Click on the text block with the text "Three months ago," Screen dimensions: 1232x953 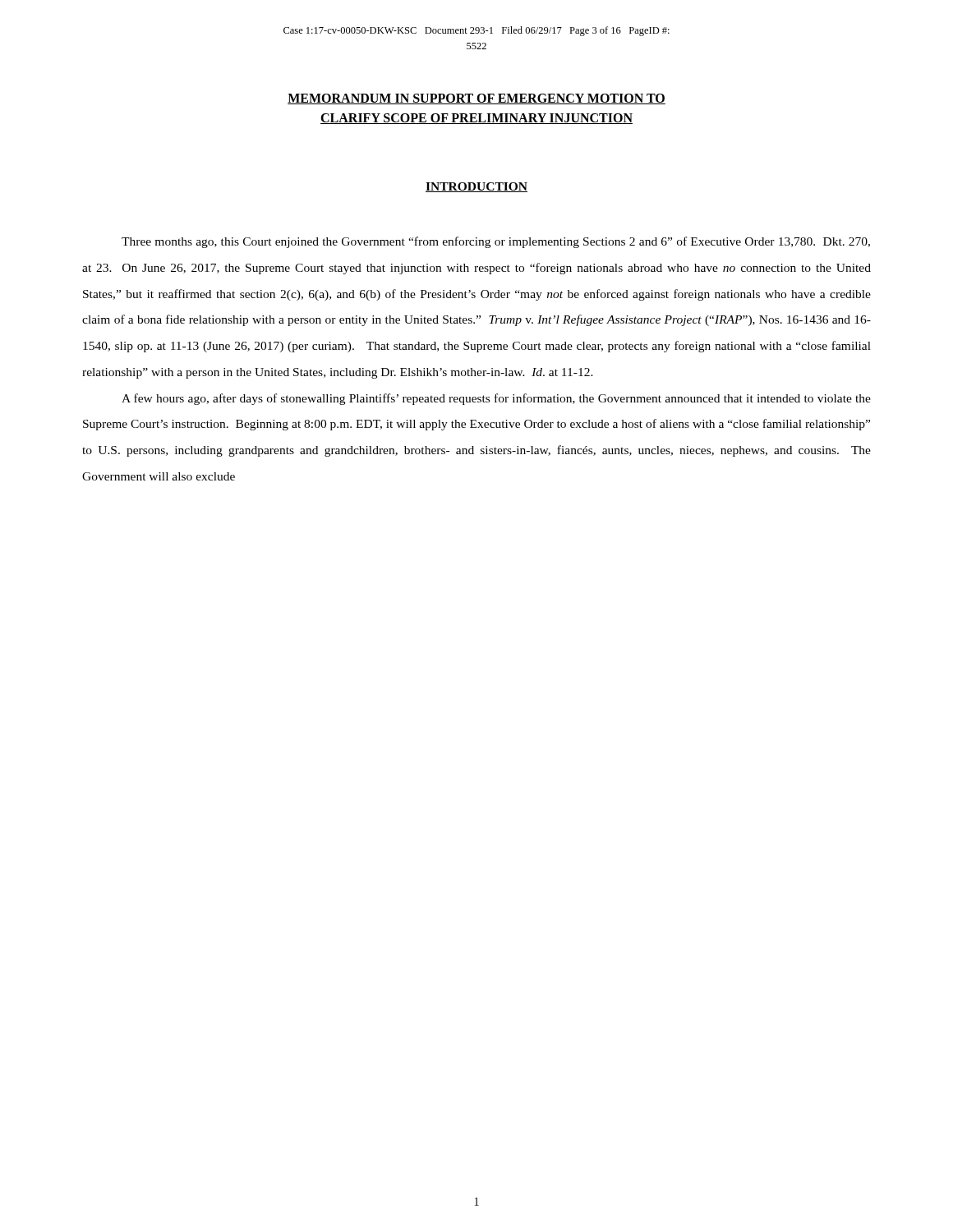(476, 306)
